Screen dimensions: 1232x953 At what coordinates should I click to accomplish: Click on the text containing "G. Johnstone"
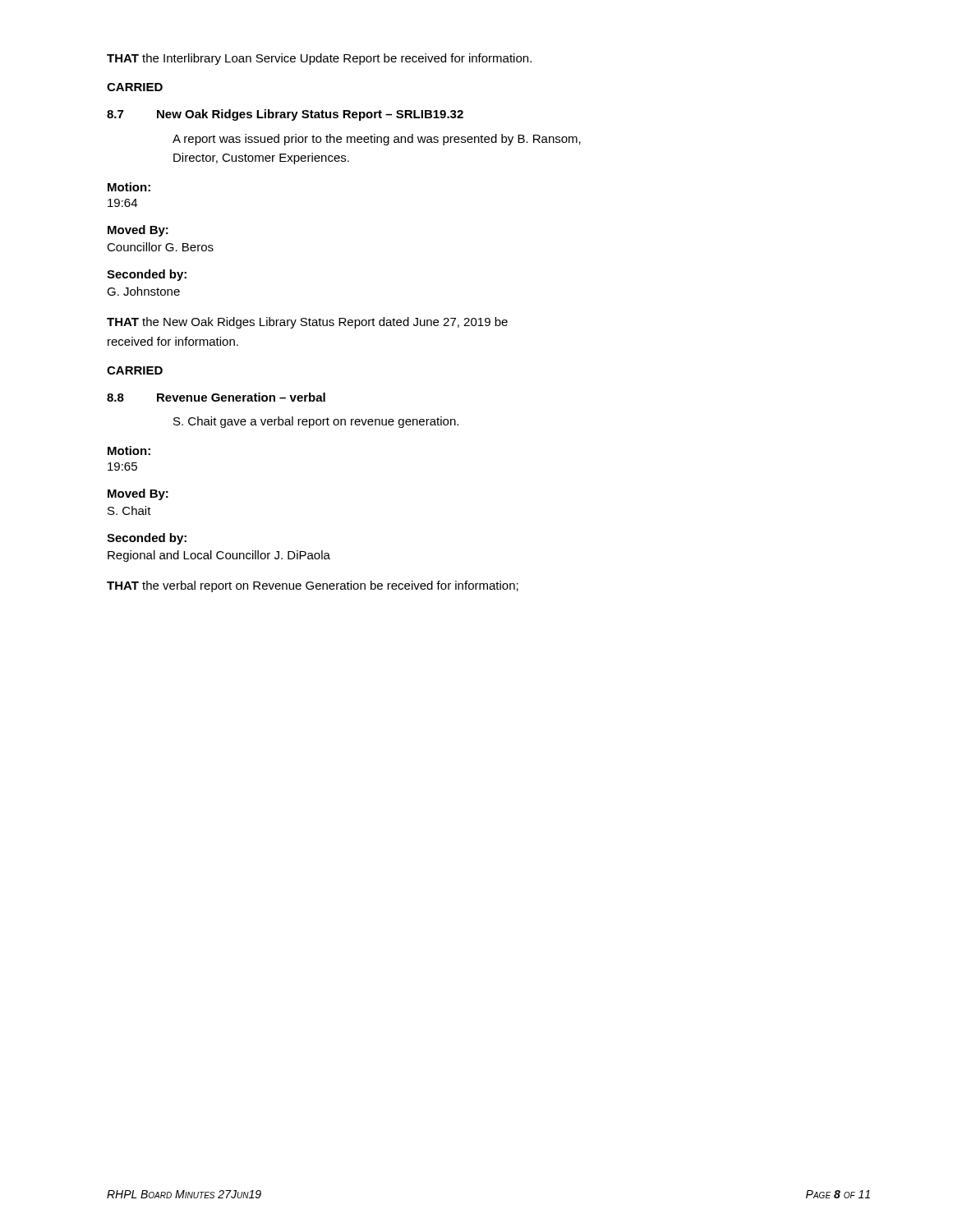coord(143,291)
